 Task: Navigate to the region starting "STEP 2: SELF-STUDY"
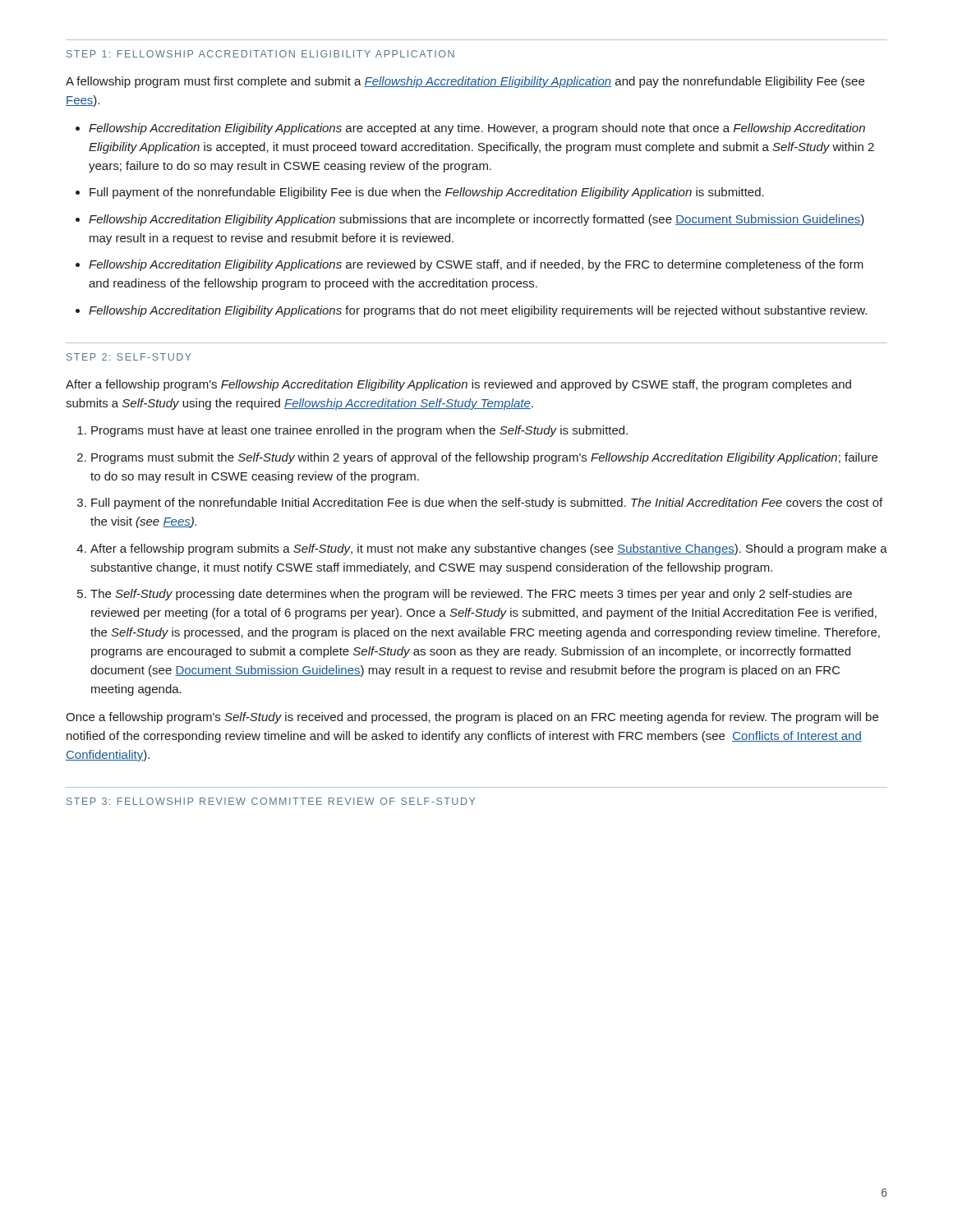tap(129, 357)
